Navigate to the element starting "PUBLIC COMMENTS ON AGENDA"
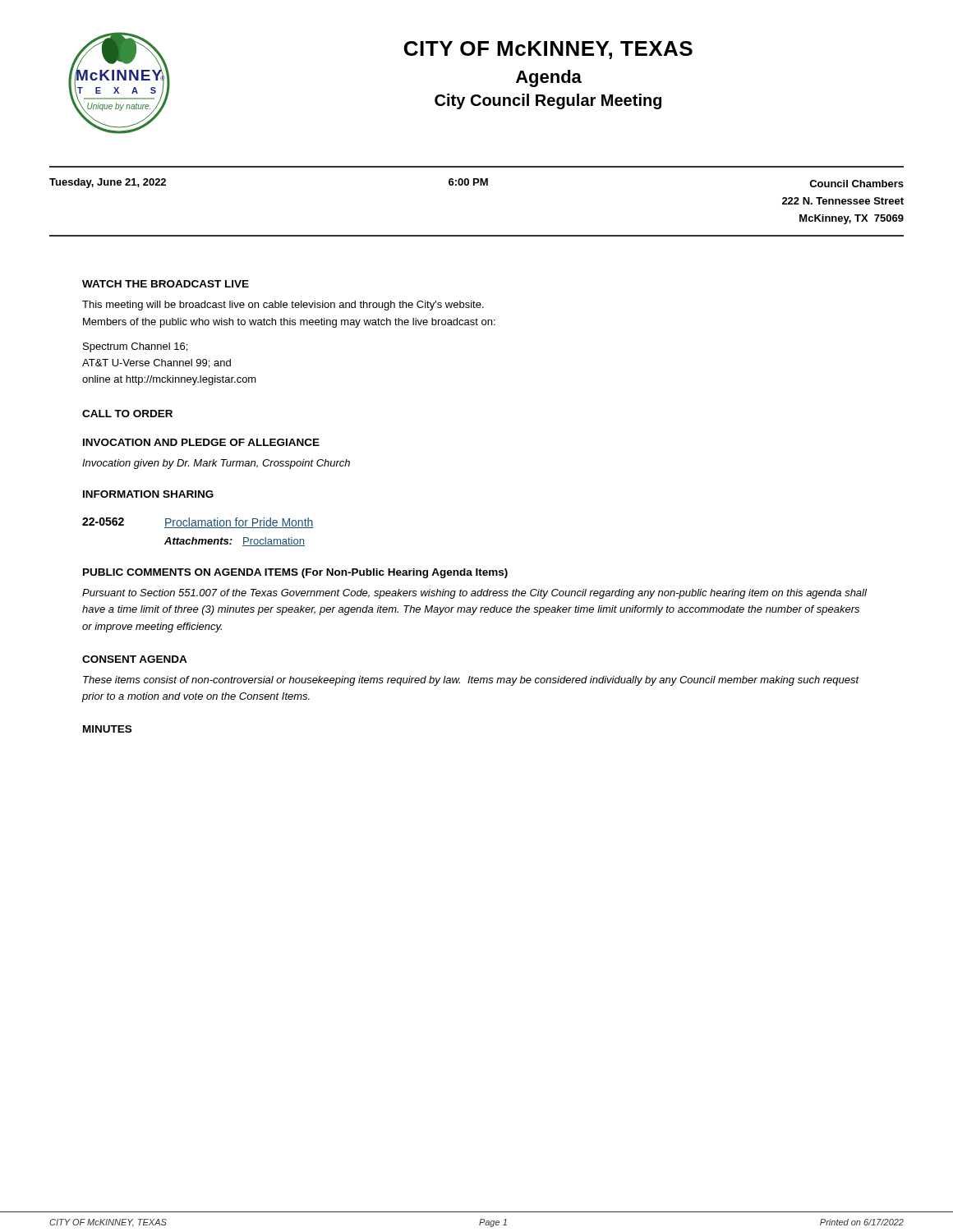Image resolution: width=953 pixels, height=1232 pixels. click(x=295, y=572)
